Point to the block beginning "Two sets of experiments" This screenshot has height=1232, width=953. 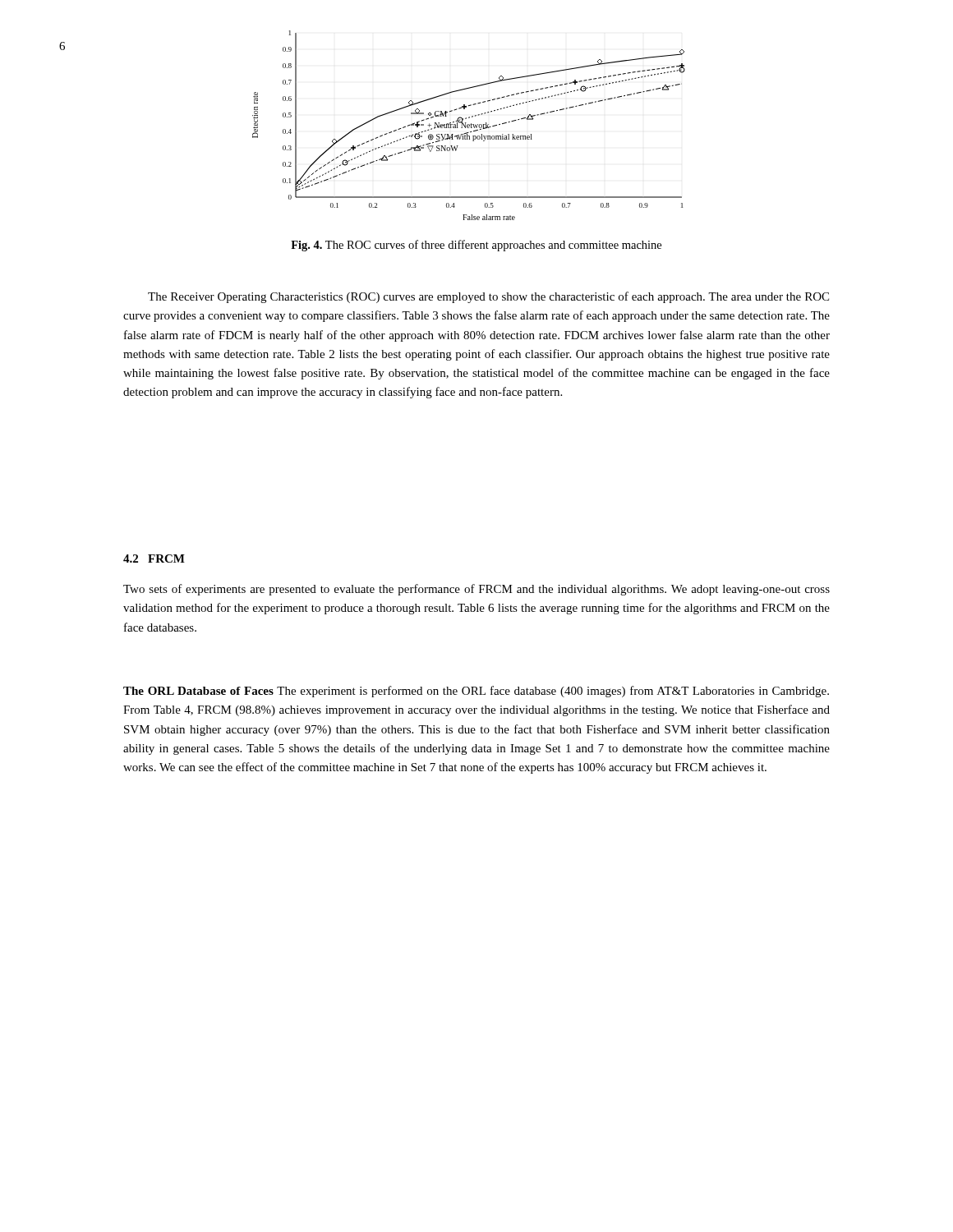tap(476, 609)
